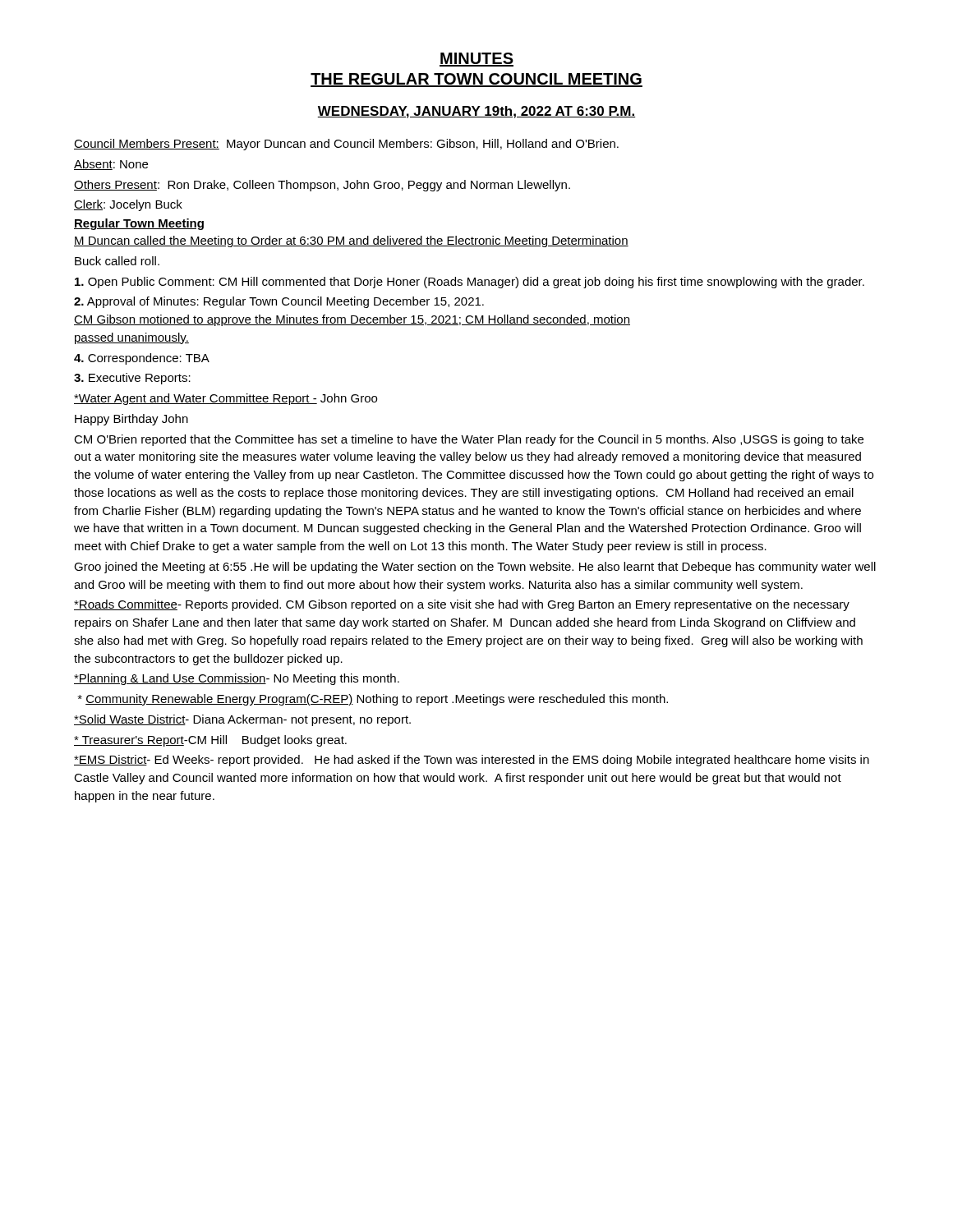The height and width of the screenshot is (1232, 953).
Task: Navigate to the passage starting "Council Members Present: Mayor Duncan and Council Members:"
Action: [x=476, y=174]
